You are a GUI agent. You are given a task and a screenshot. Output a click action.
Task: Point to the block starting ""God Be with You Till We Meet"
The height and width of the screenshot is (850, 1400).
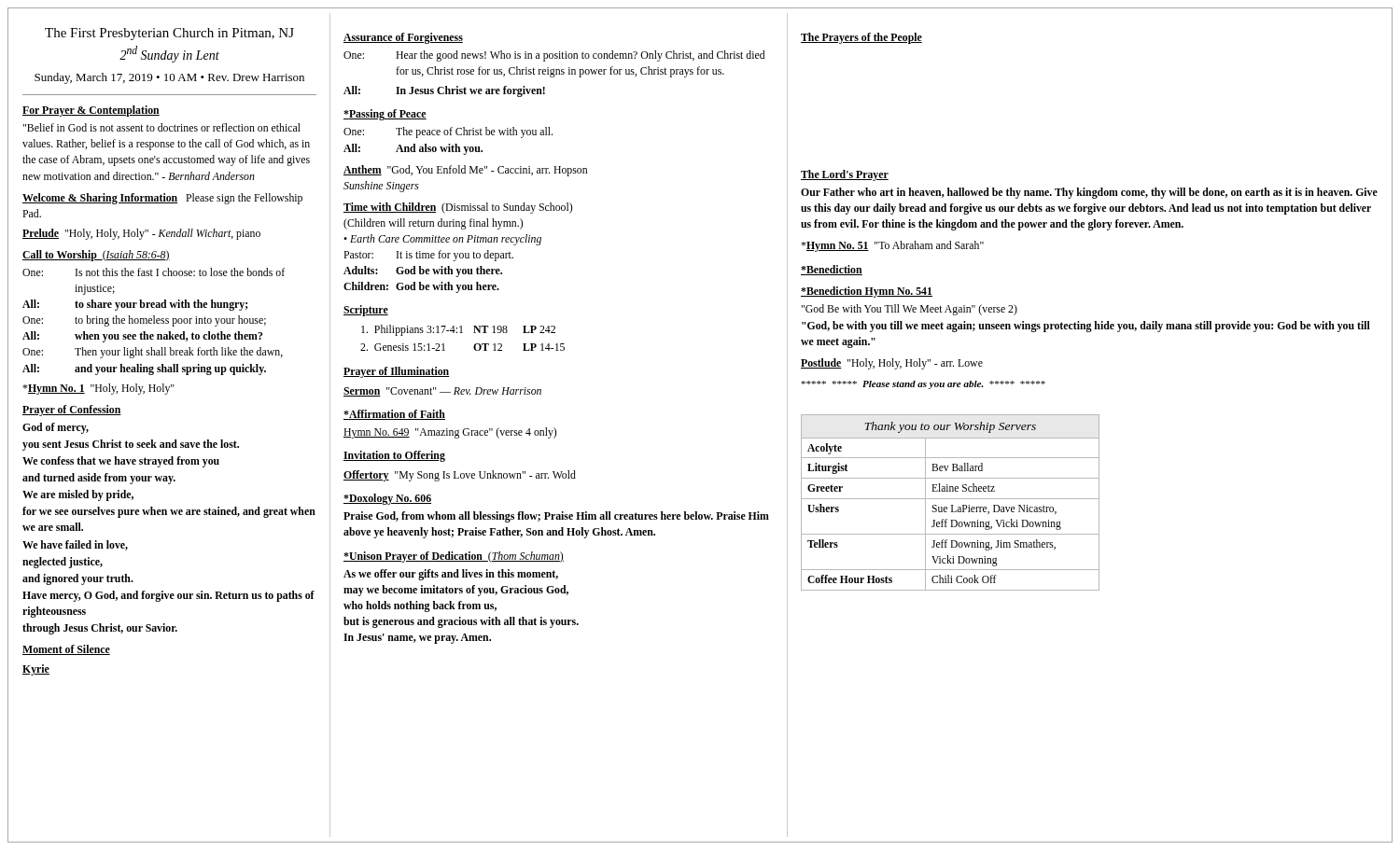click(x=1089, y=326)
